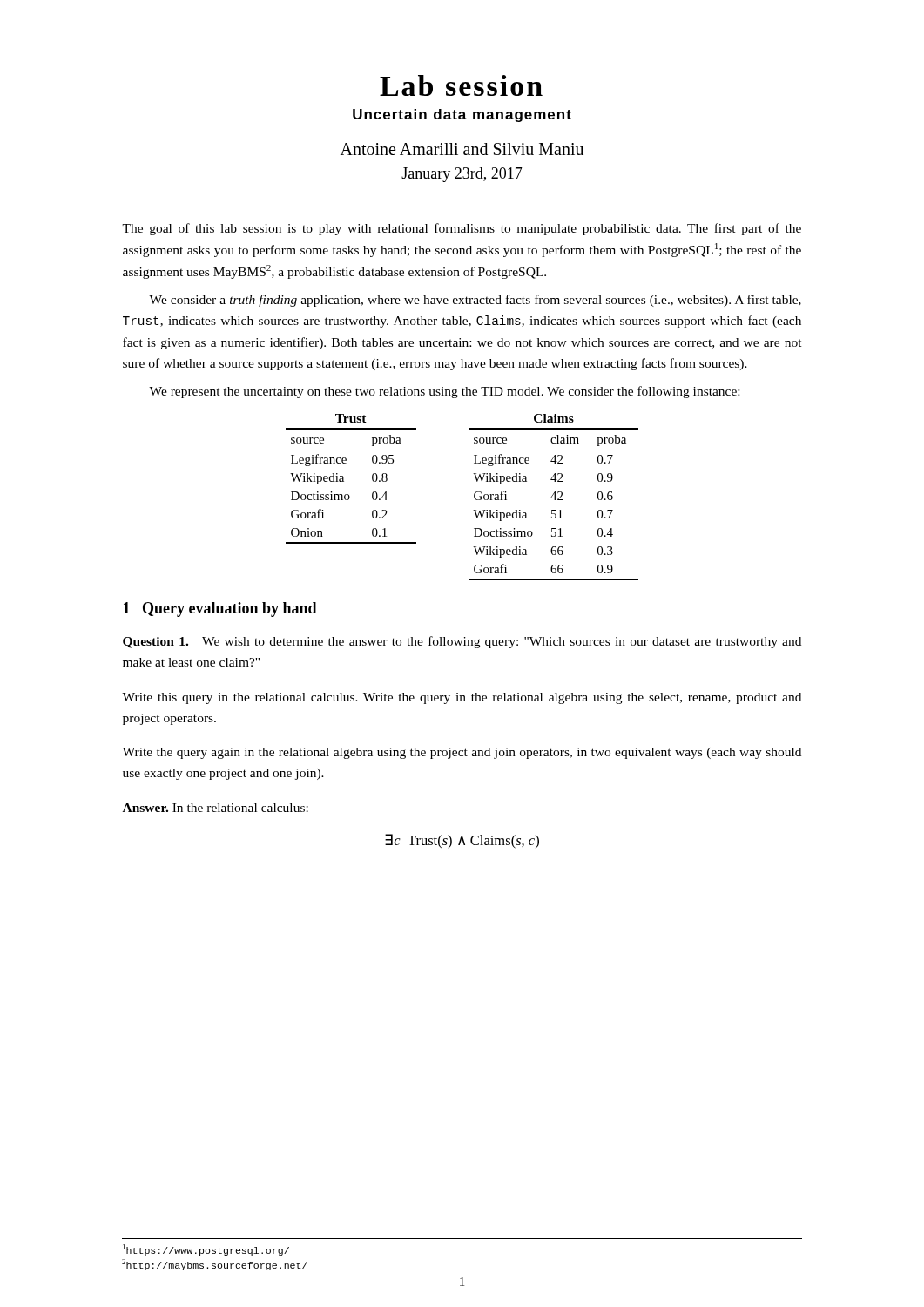The height and width of the screenshot is (1307, 924).
Task: Click on the passage starting "January 23rd, 2017"
Action: click(462, 173)
